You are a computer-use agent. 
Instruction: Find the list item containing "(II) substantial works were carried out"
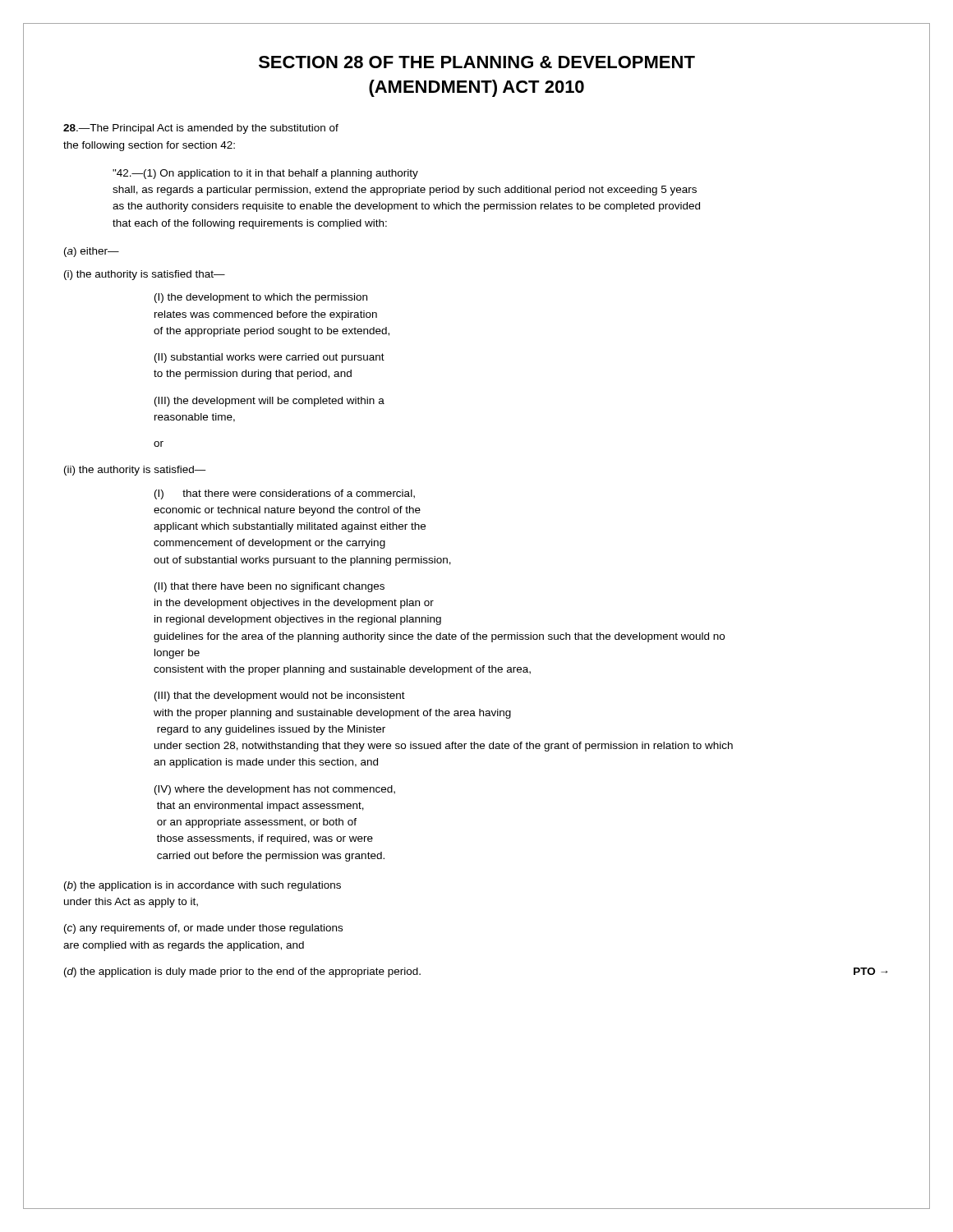click(269, 365)
